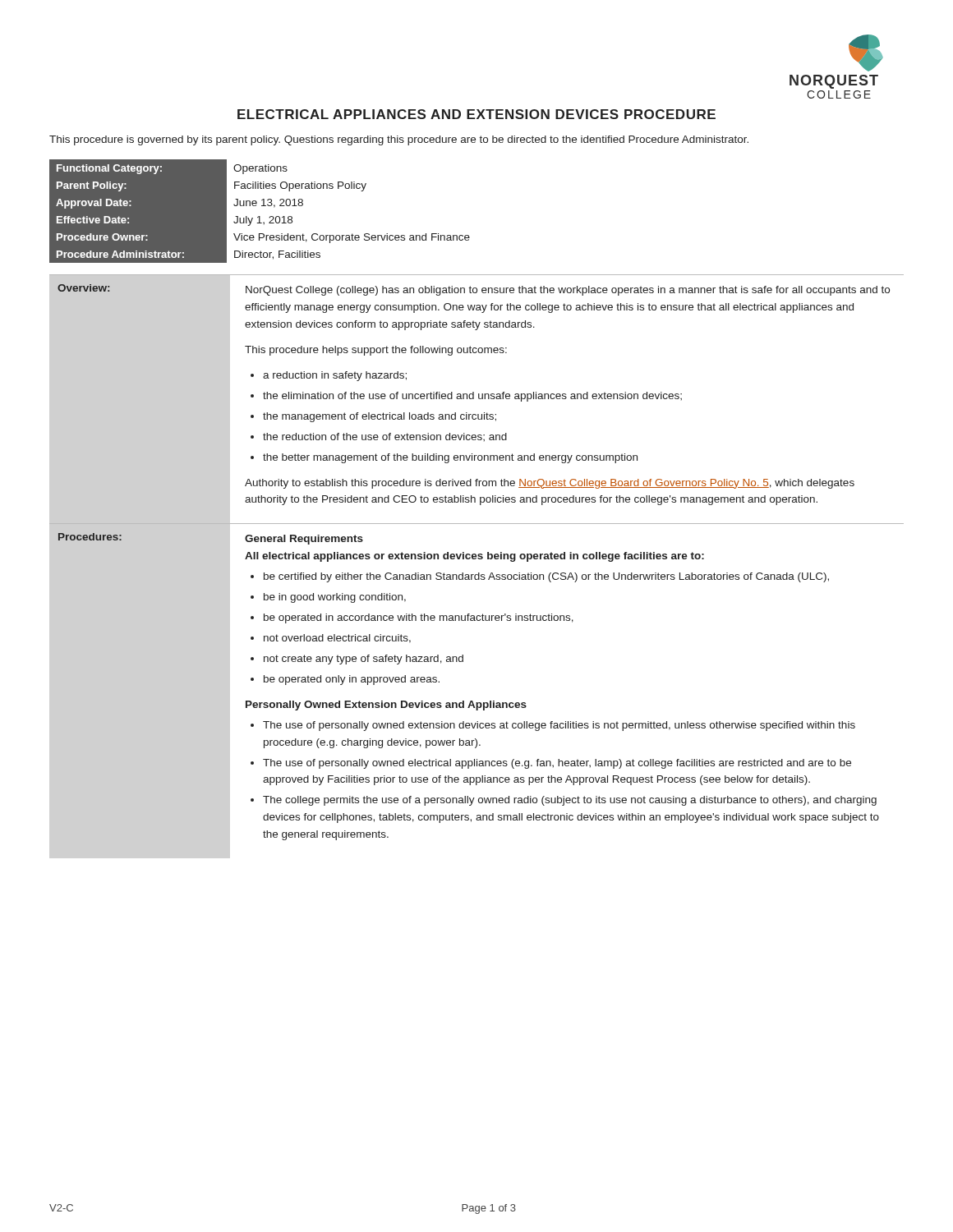Screen dimensions: 1232x953
Task: Locate the title that reads "ELECTRICAL APPLIANCES AND EXTENSION"
Action: [x=476, y=483]
